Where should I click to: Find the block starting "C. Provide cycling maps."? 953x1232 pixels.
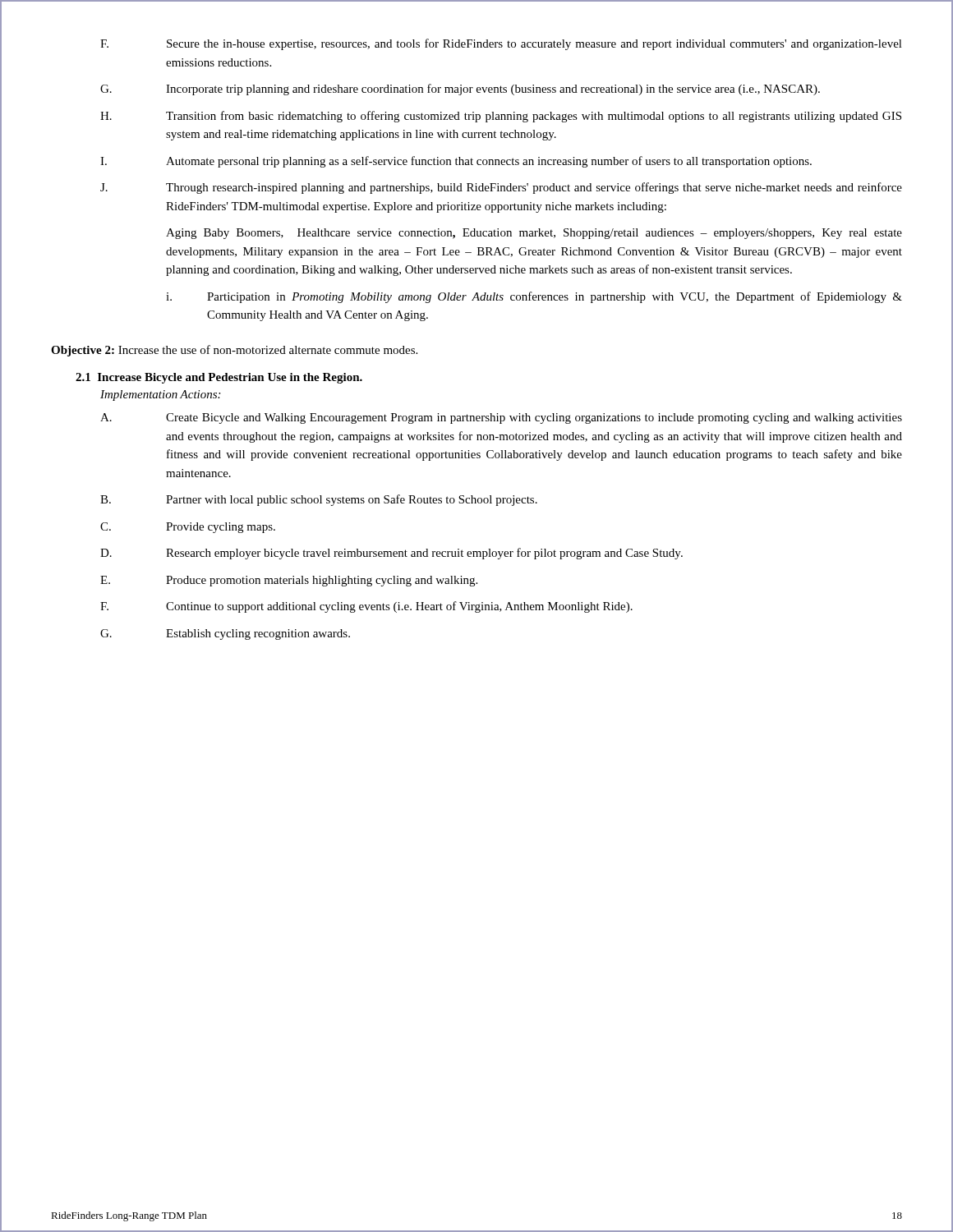tap(188, 528)
